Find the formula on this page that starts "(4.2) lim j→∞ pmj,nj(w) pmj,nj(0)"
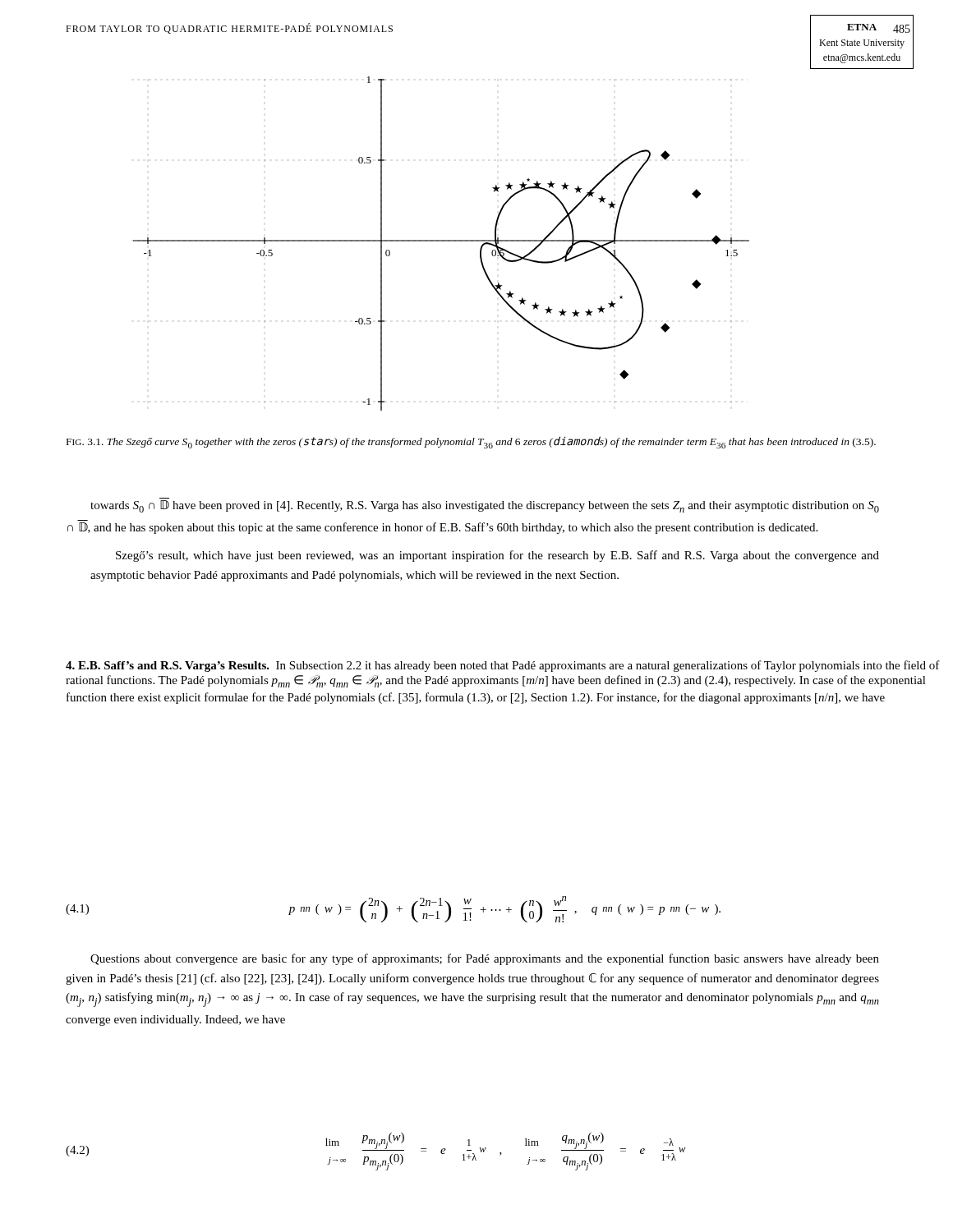953x1232 pixels. tap(472, 1150)
